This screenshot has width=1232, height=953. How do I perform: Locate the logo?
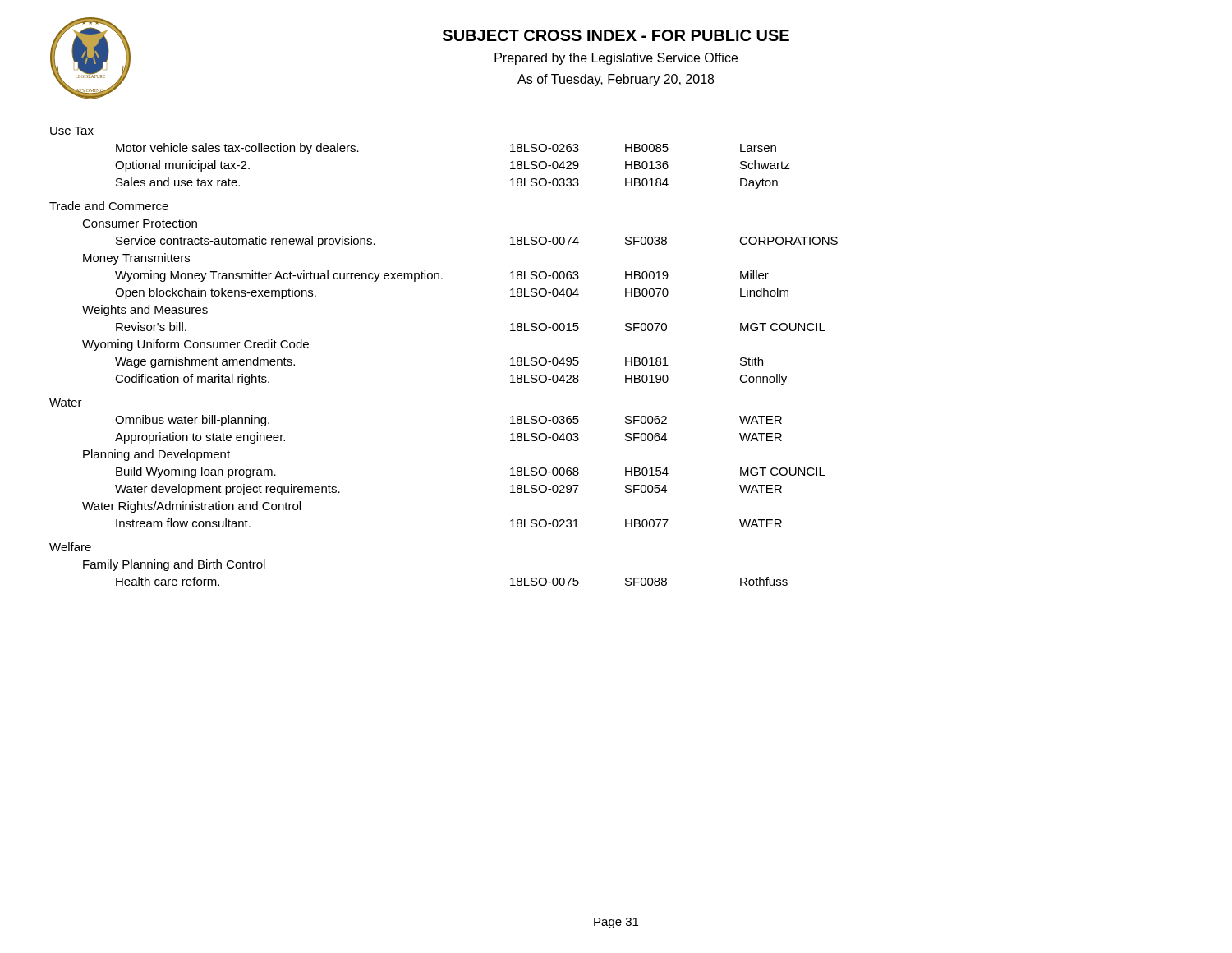pos(90,57)
